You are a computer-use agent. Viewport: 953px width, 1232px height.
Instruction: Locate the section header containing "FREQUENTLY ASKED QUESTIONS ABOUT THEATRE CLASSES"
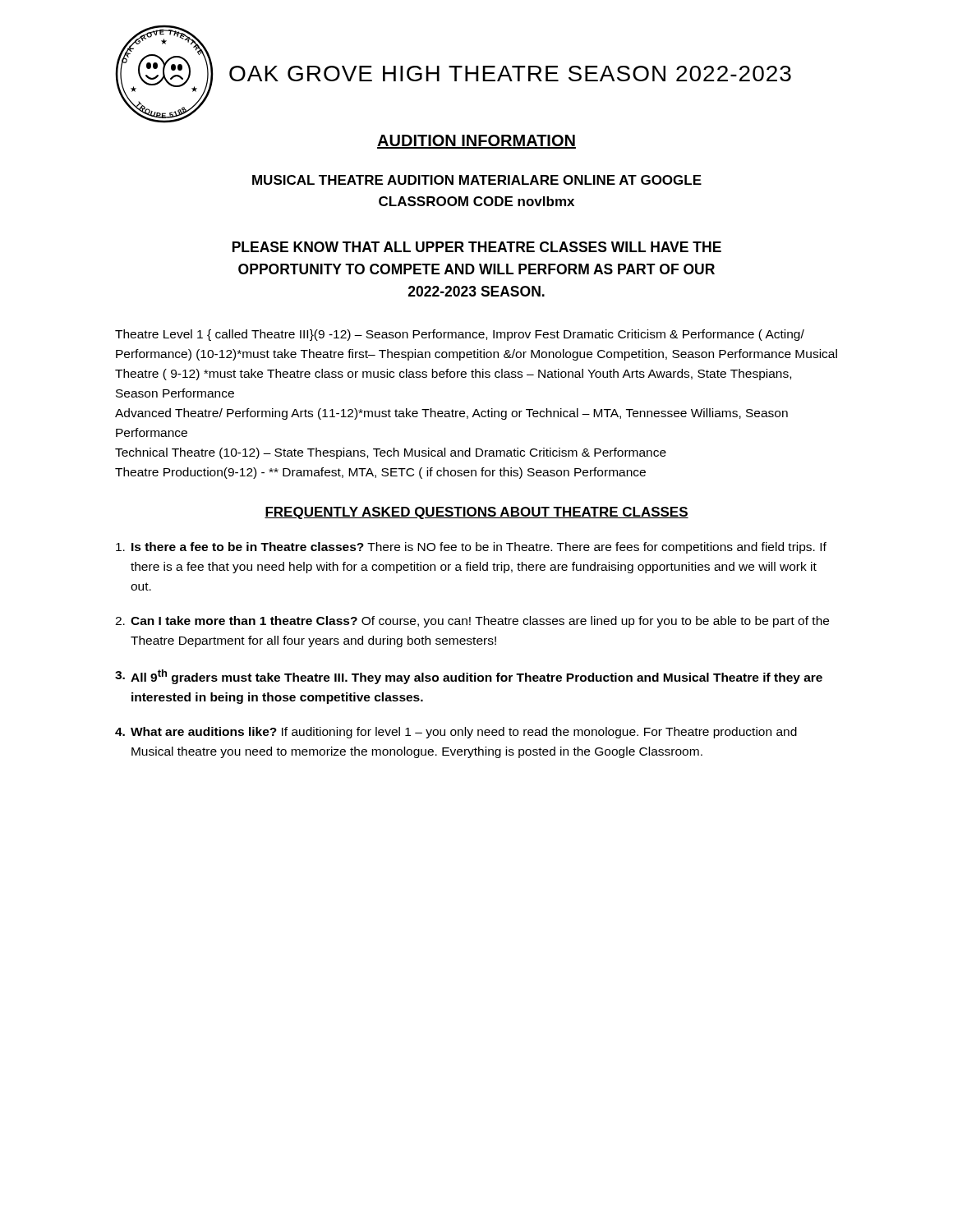[476, 512]
